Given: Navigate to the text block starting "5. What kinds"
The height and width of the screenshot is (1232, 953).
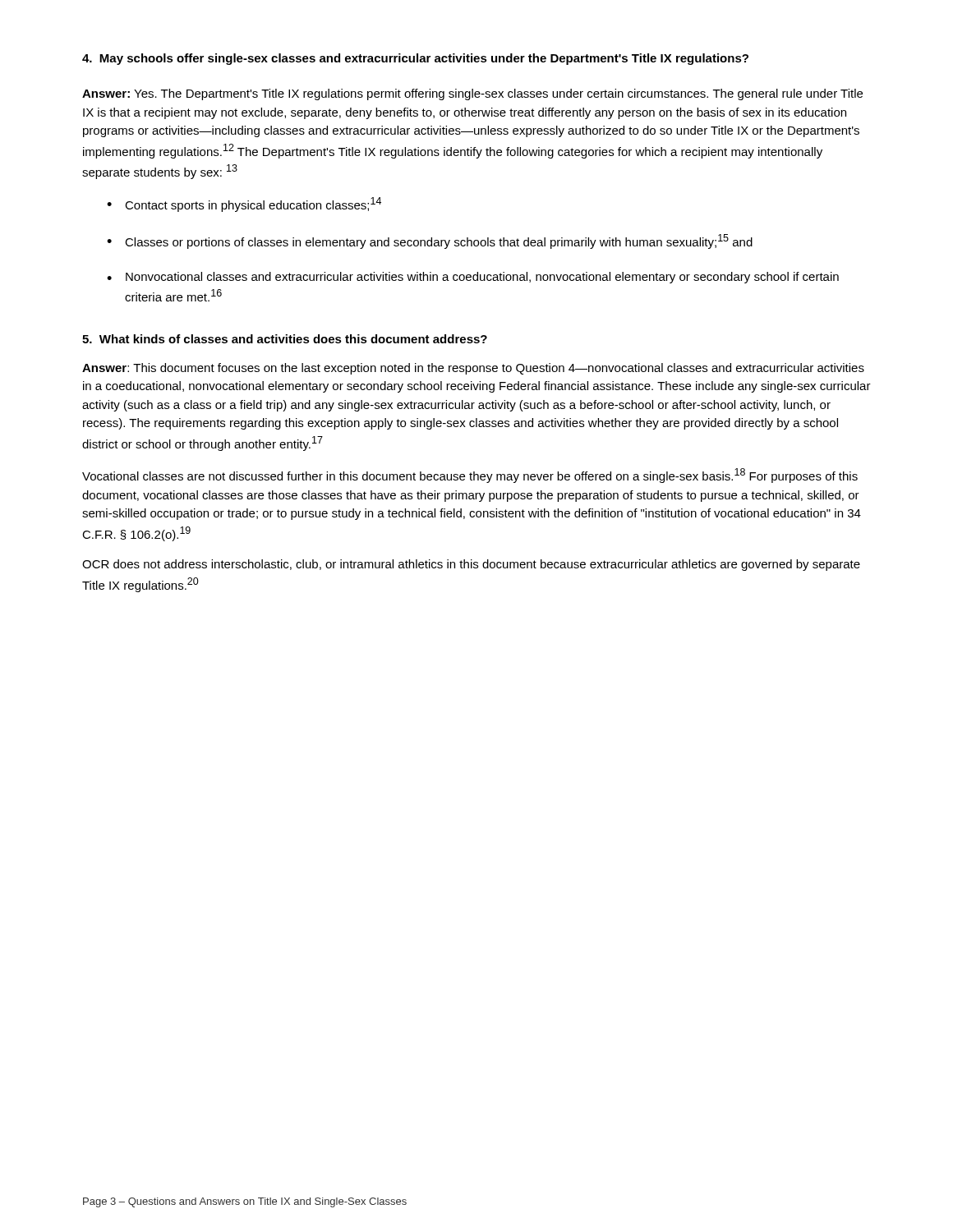Looking at the screenshot, I should point(476,338).
